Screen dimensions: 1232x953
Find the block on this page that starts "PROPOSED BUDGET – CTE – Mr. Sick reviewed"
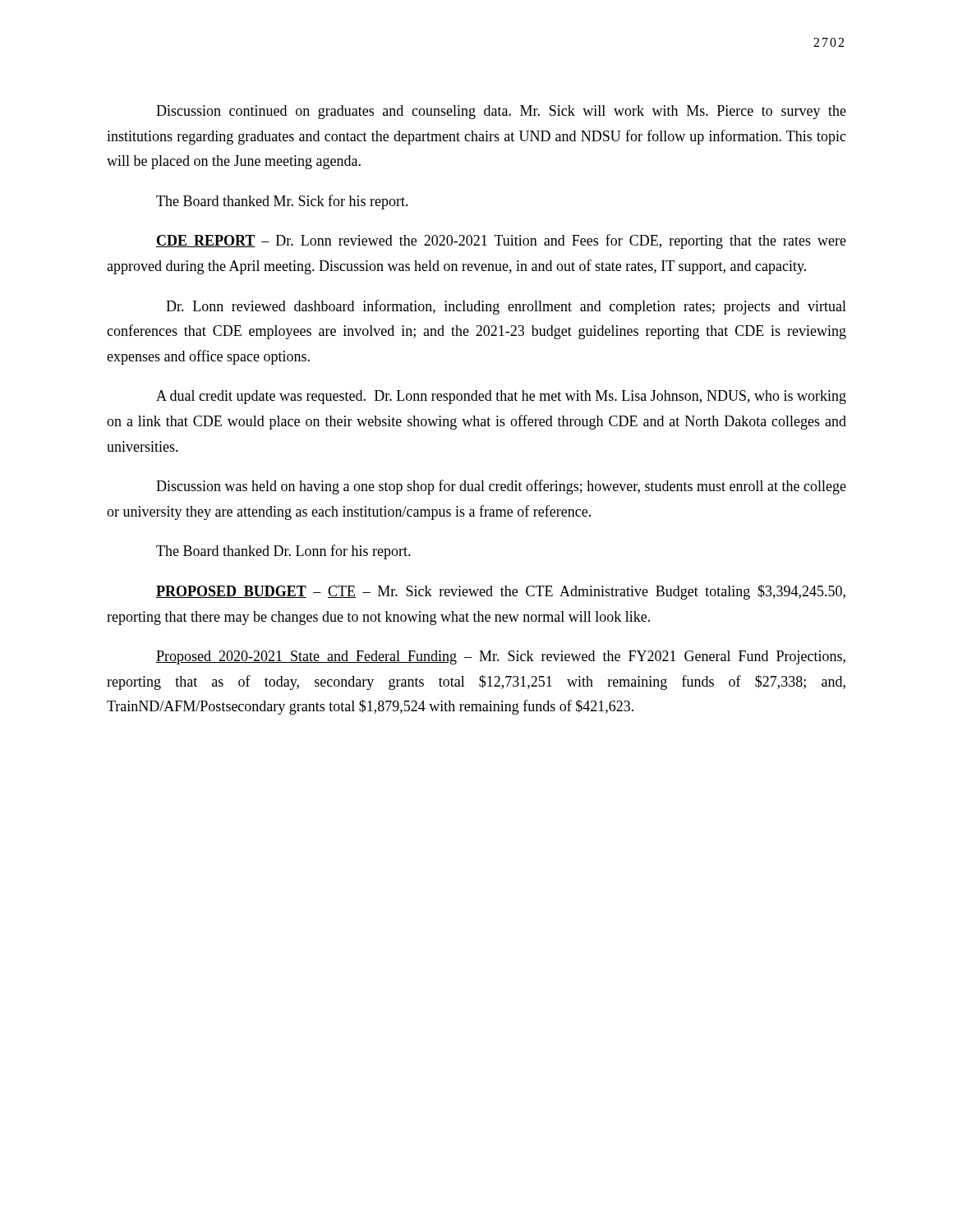click(x=476, y=604)
